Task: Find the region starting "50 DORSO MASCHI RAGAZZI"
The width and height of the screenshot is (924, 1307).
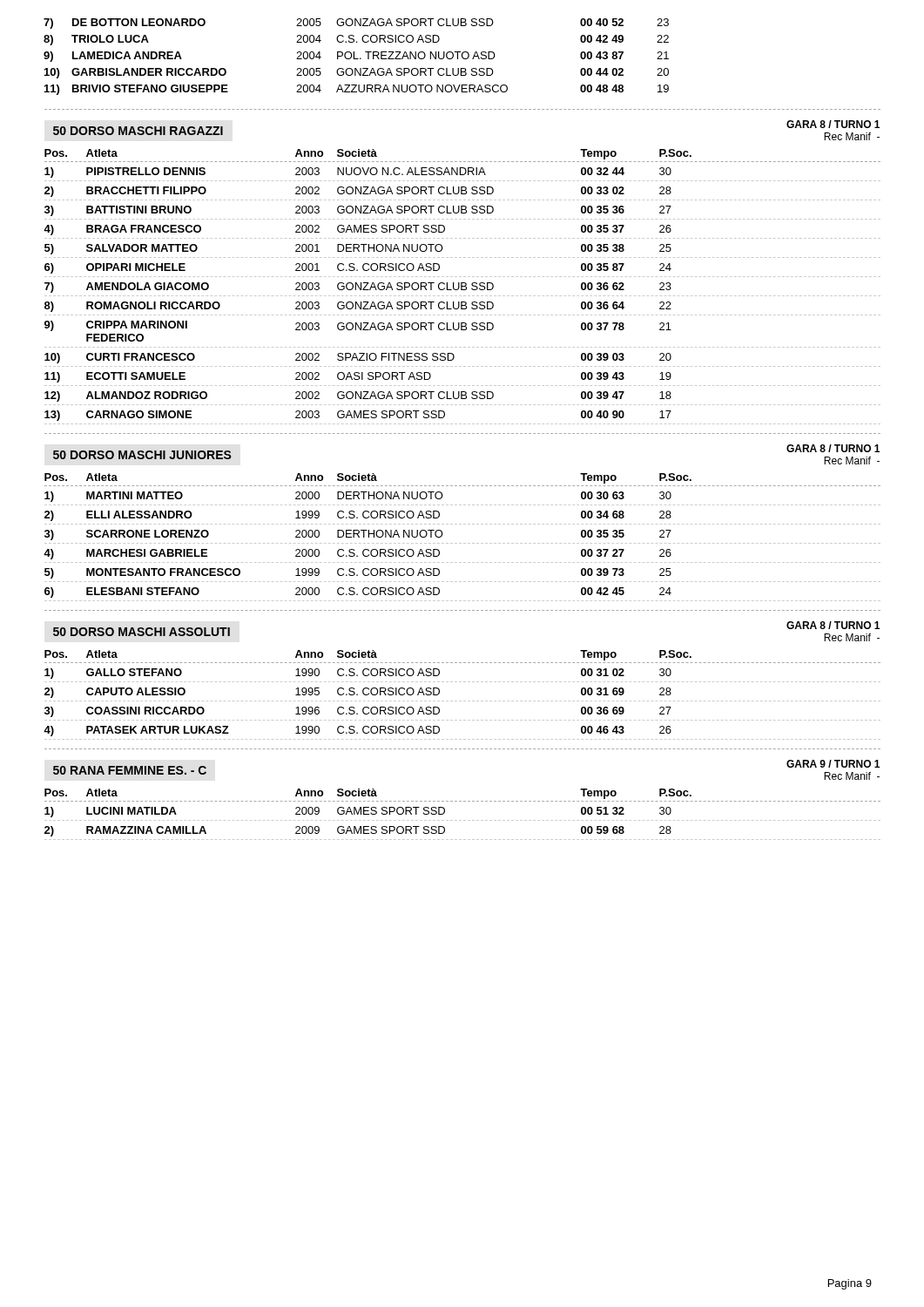Action: pos(138,131)
